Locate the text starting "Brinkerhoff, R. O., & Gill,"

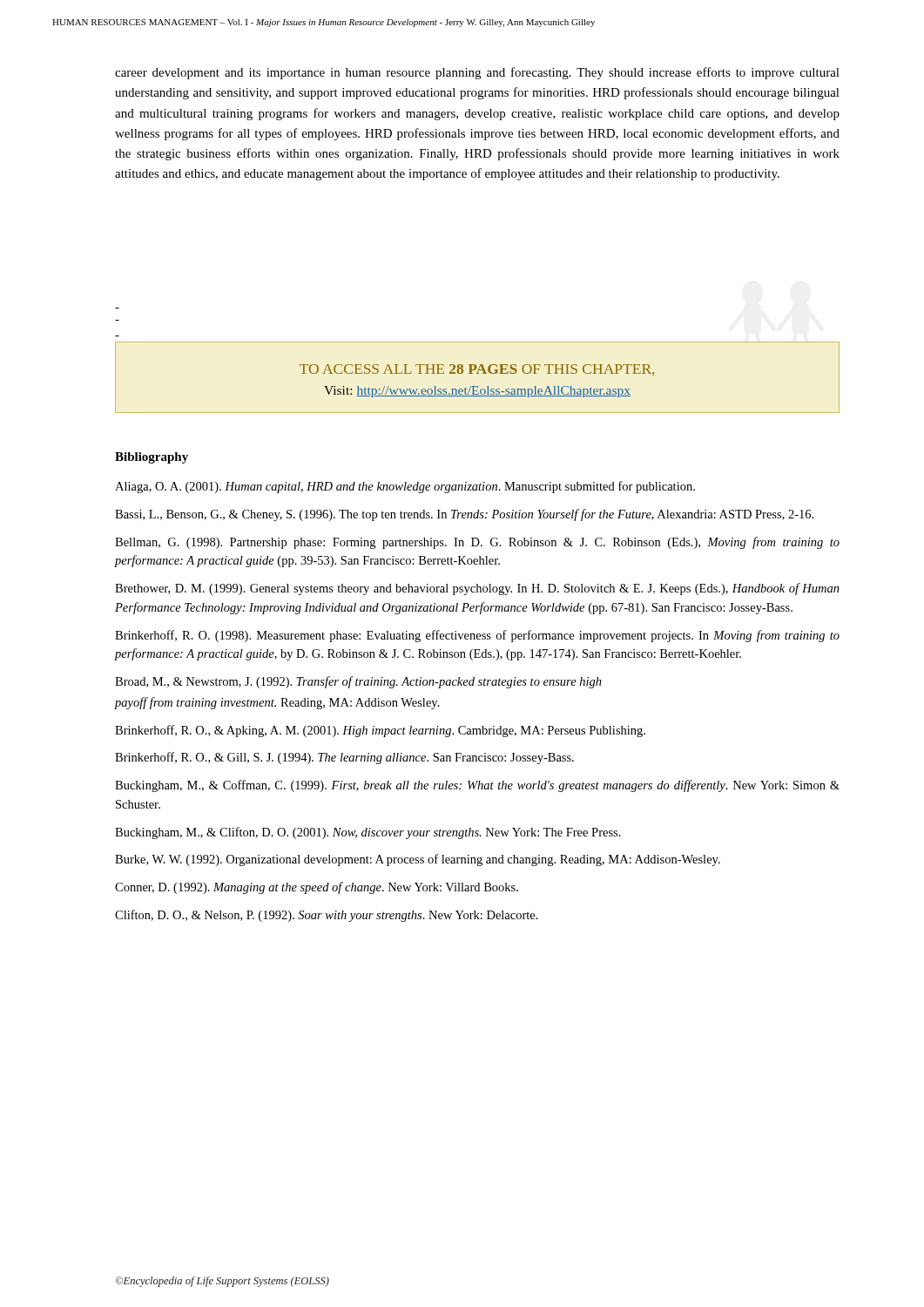pyautogui.click(x=345, y=757)
